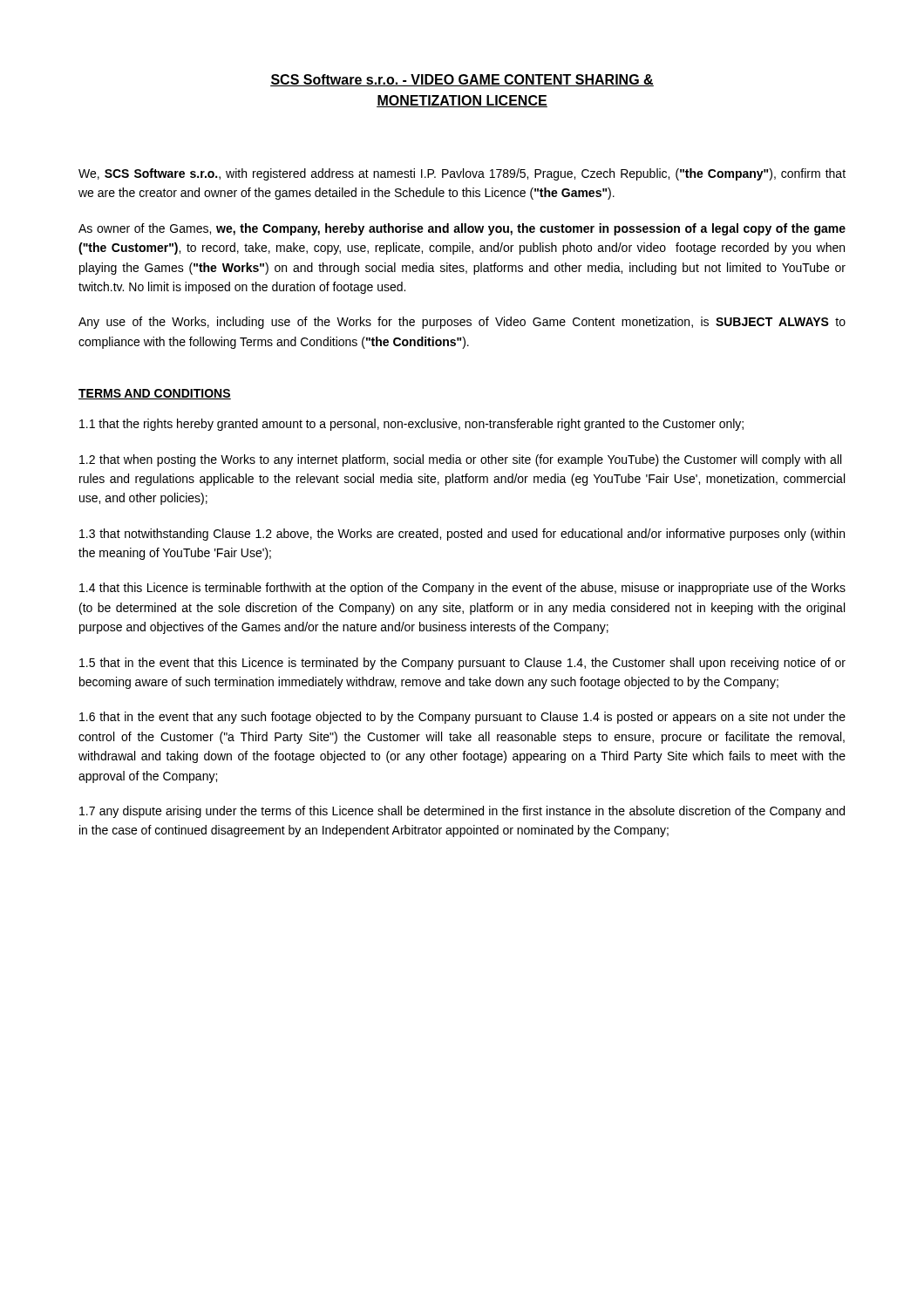
Task: Select the element starting "3 that notwithstanding Clause"
Action: pyautogui.click(x=462, y=543)
